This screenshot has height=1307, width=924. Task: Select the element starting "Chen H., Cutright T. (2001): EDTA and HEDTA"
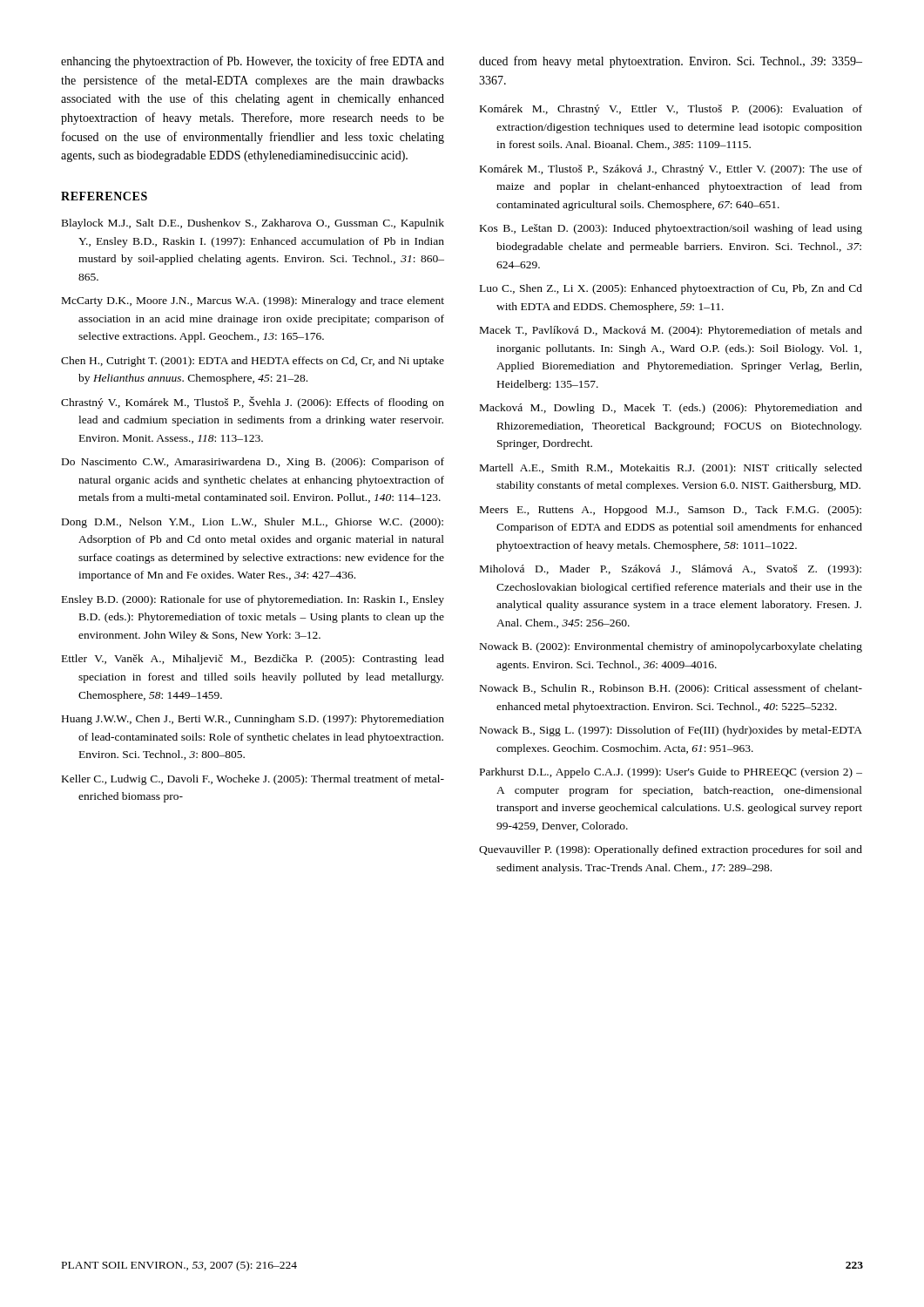[x=253, y=369]
